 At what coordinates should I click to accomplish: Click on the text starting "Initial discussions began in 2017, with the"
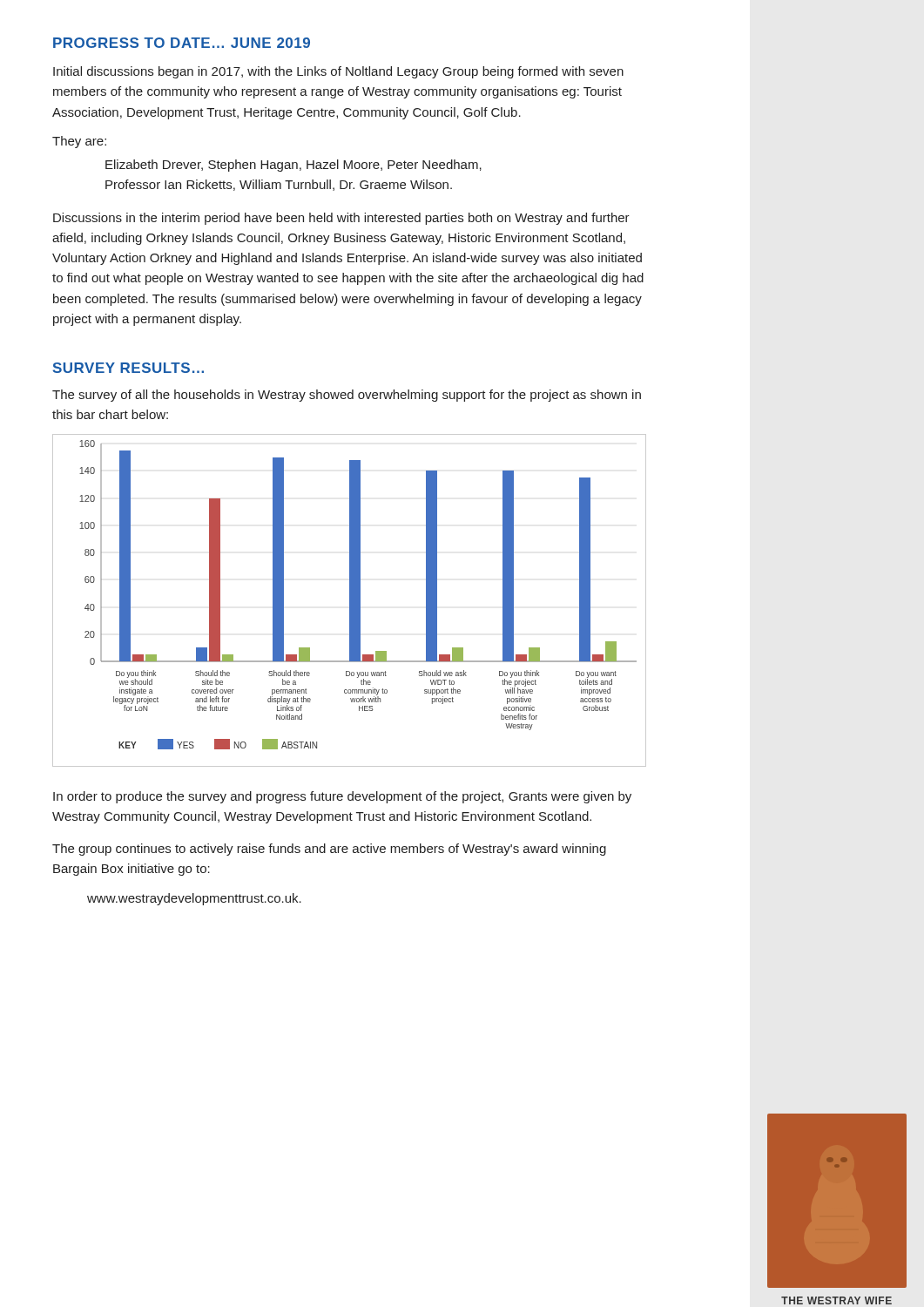point(338,91)
